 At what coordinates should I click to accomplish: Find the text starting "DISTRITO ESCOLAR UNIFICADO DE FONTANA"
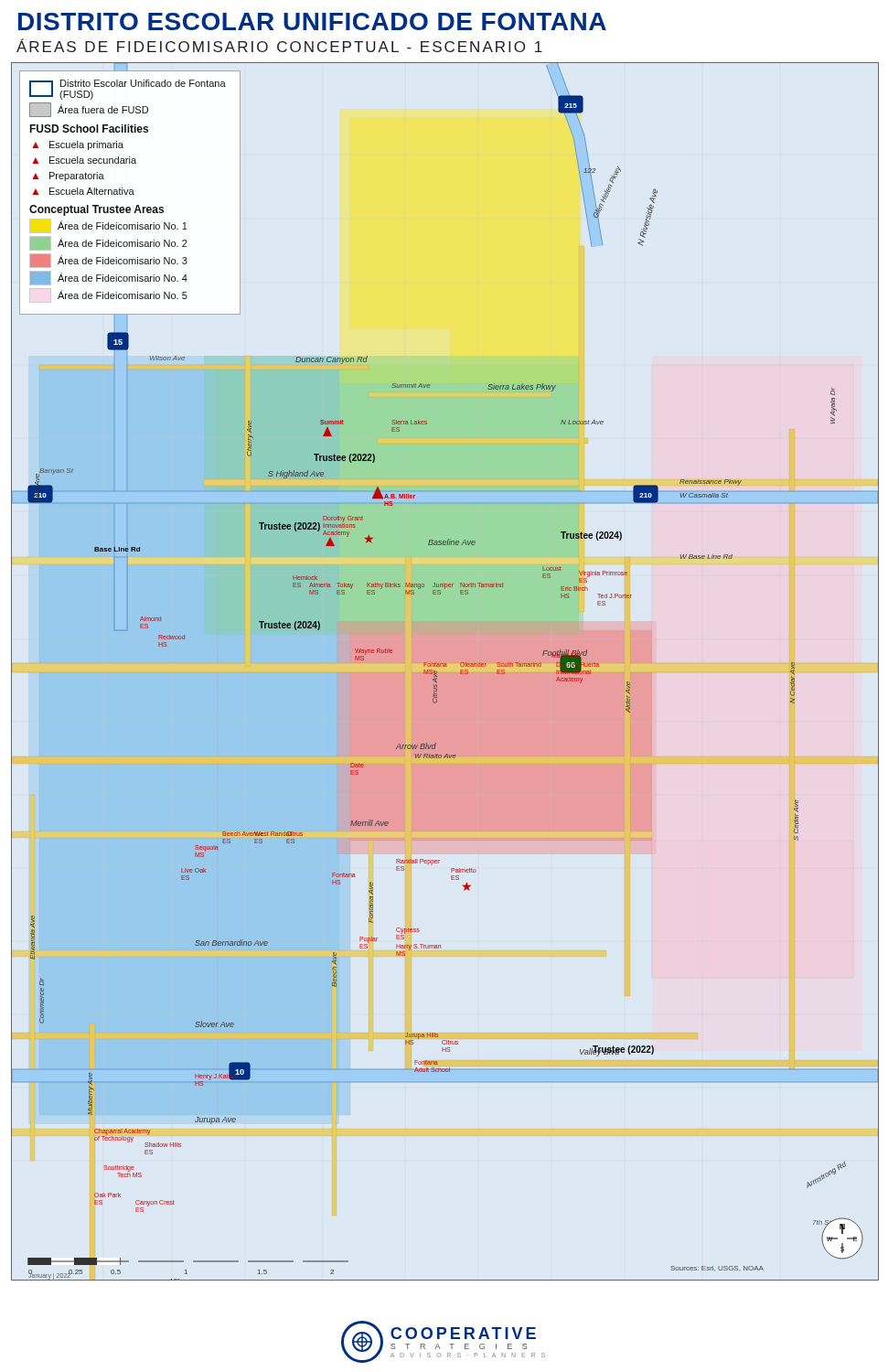312,21
